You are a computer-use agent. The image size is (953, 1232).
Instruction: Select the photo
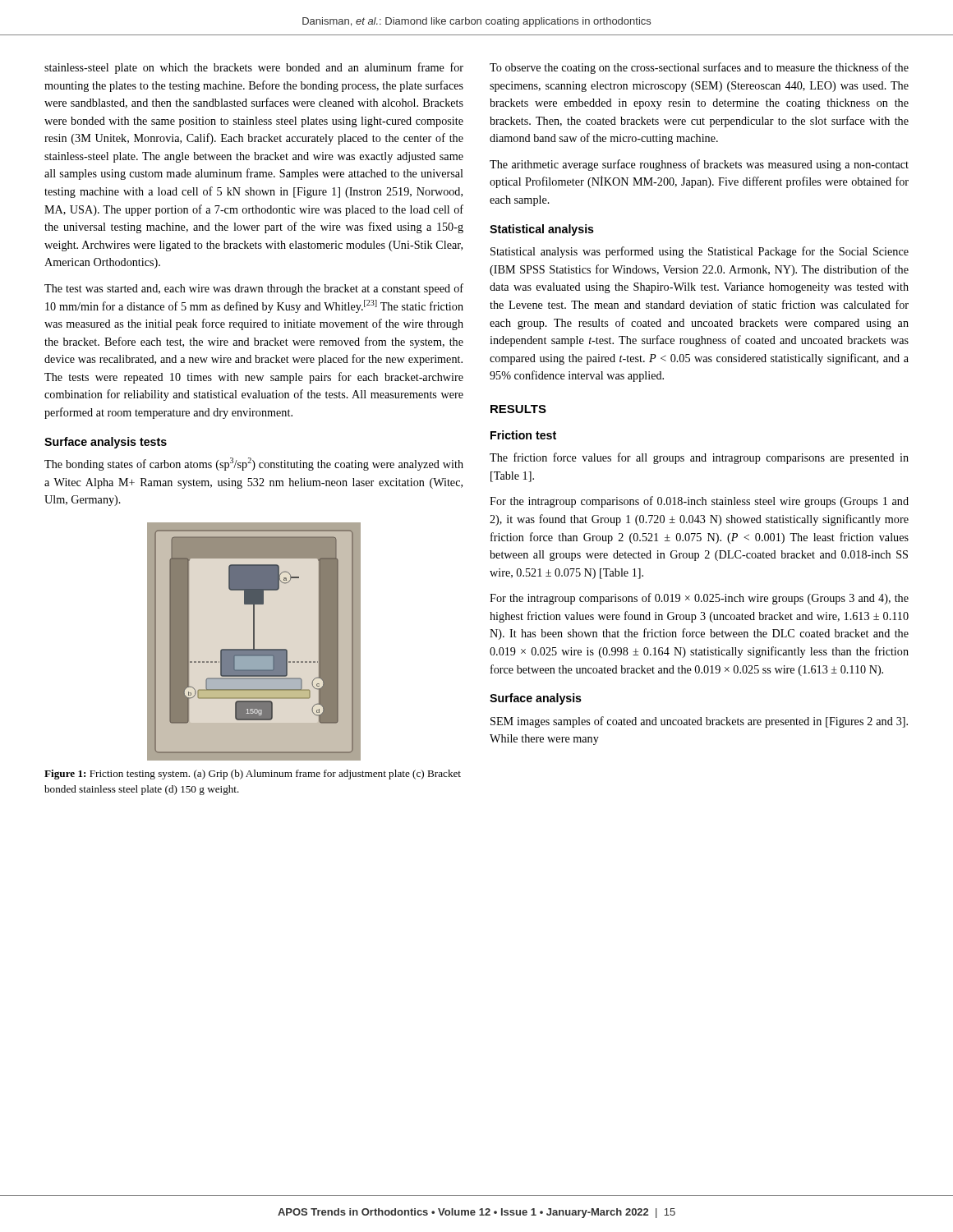point(254,641)
